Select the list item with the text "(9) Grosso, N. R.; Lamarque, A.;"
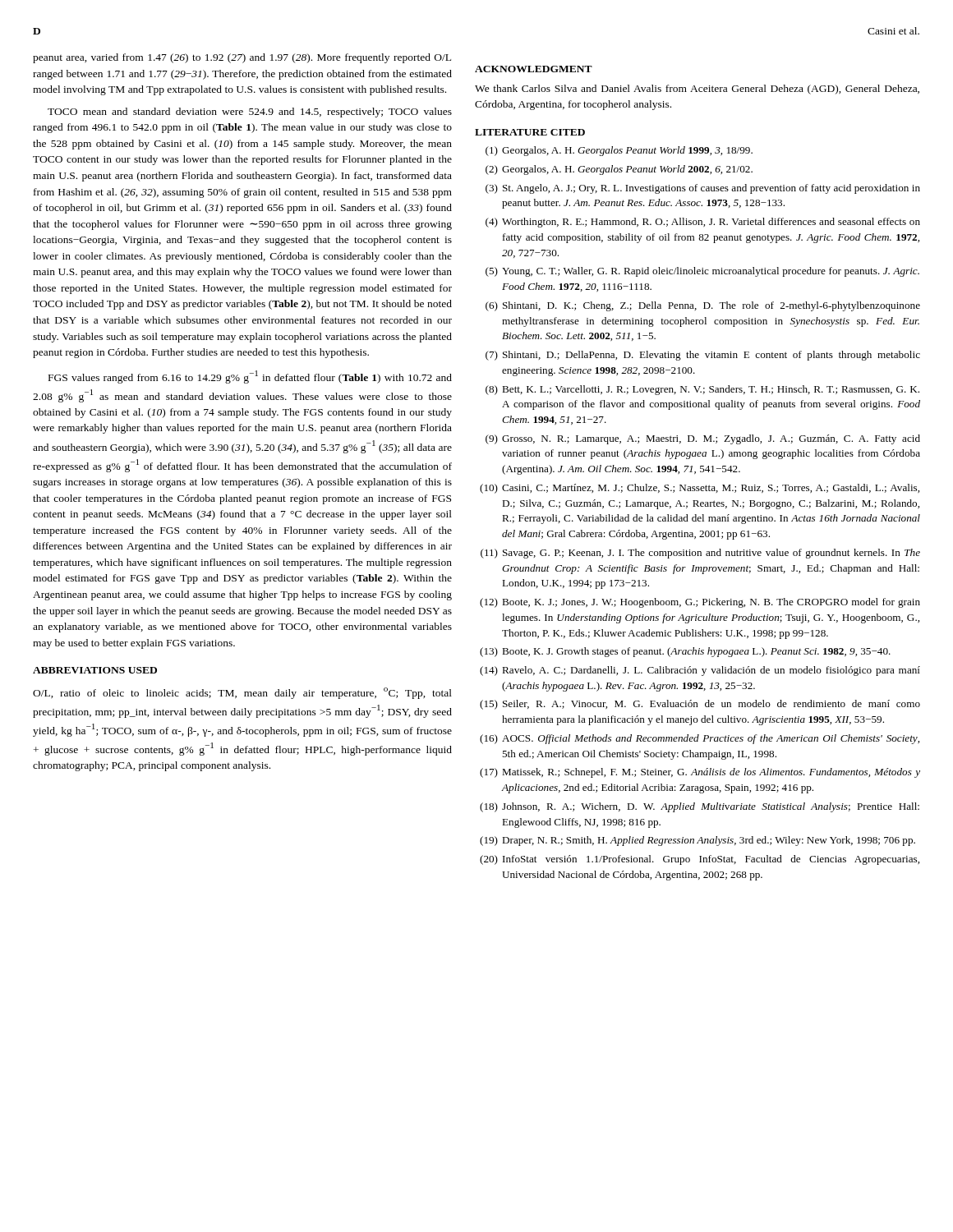 [x=698, y=454]
